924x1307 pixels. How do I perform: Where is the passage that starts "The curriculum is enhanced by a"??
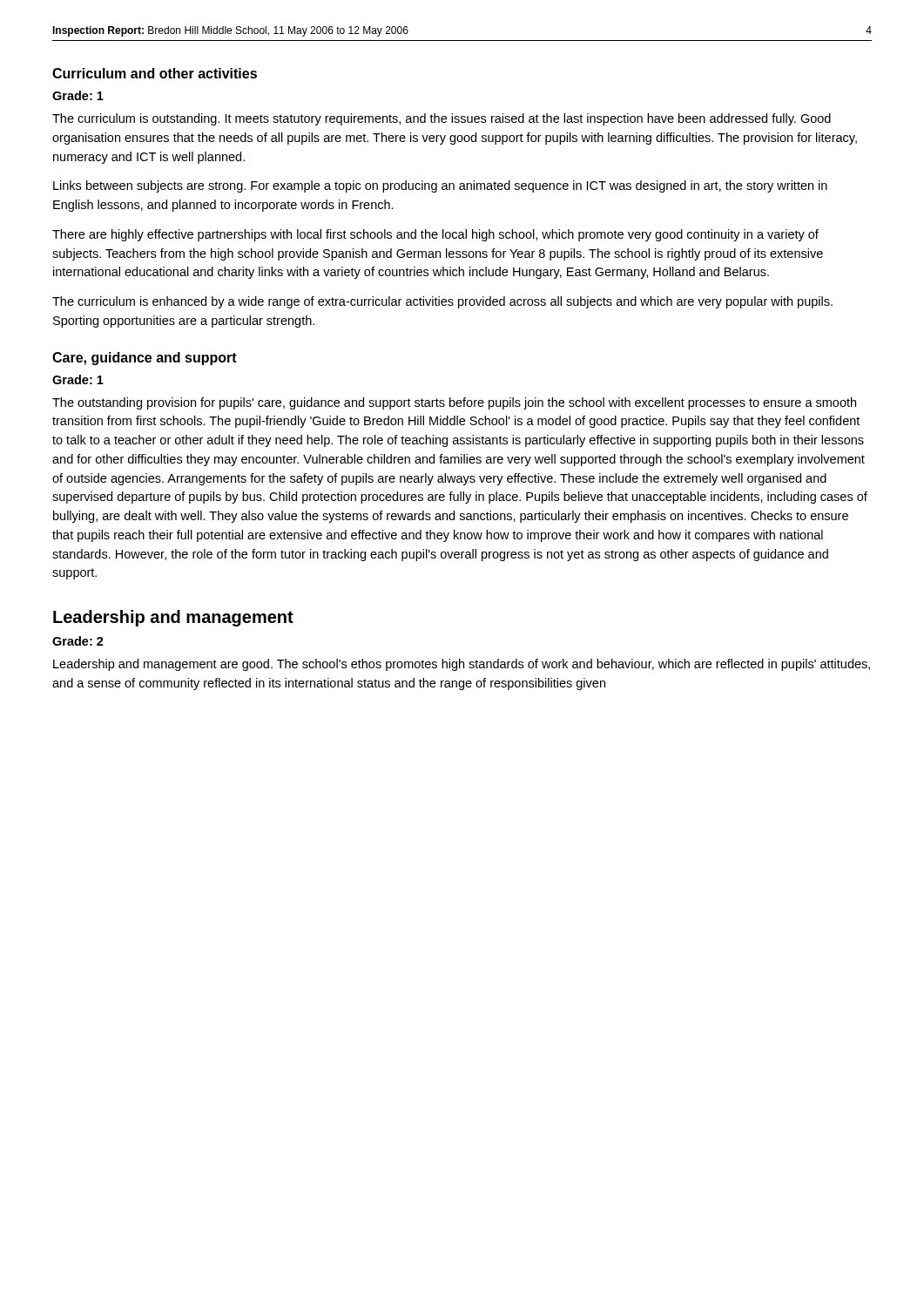tap(443, 311)
